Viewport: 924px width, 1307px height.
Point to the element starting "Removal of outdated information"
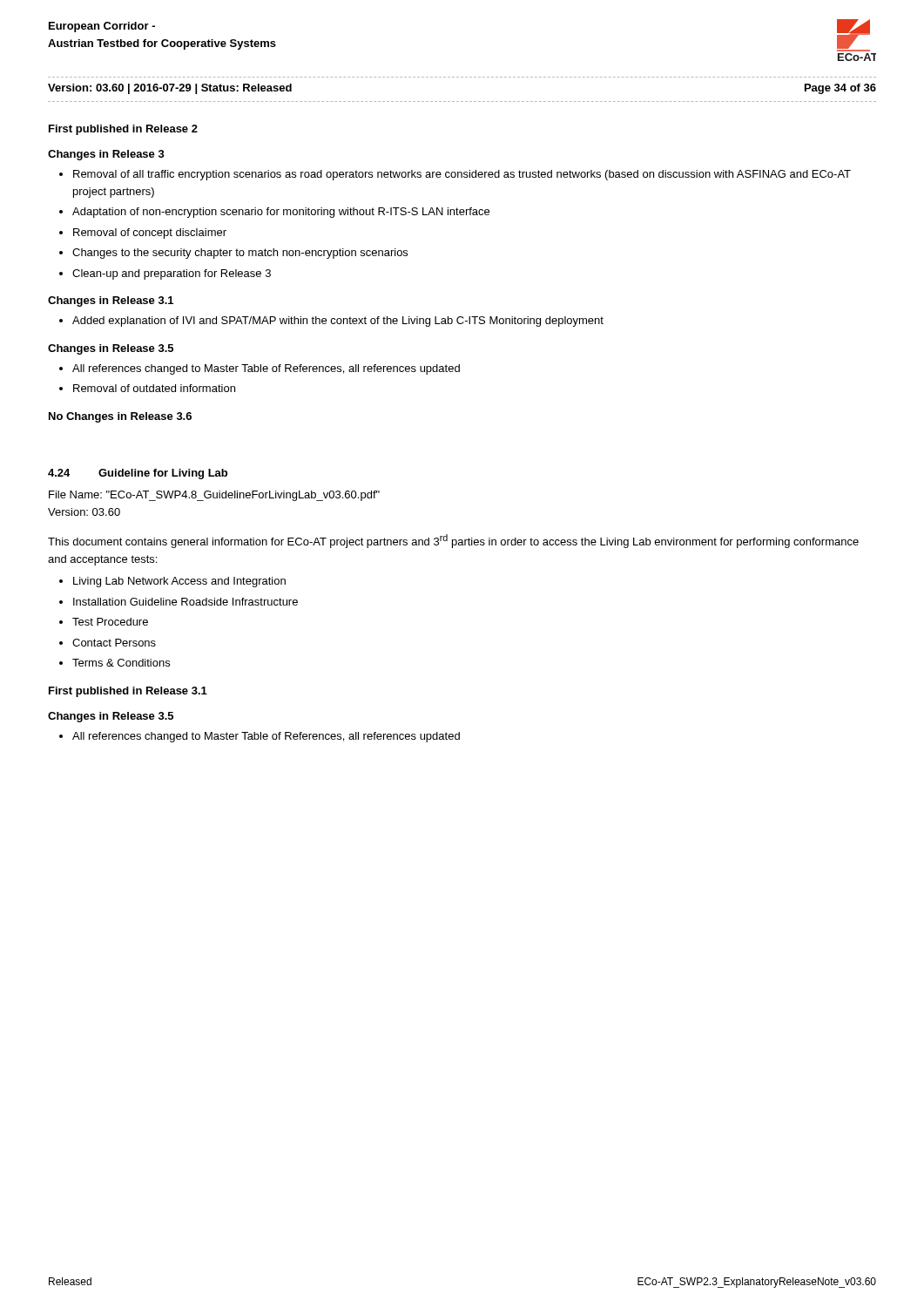(154, 388)
